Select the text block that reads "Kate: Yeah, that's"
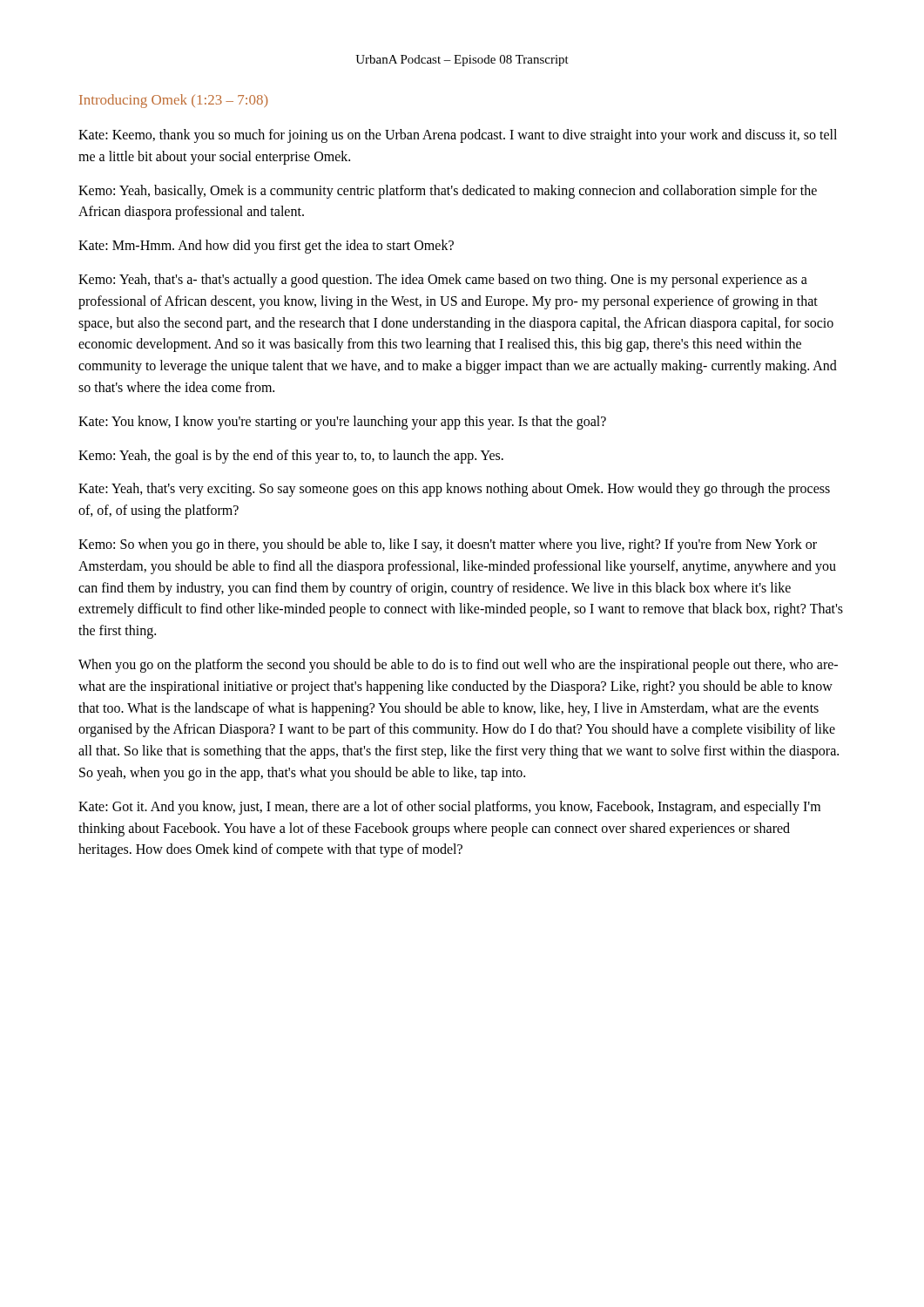This screenshot has height=1307, width=924. [x=454, y=499]
